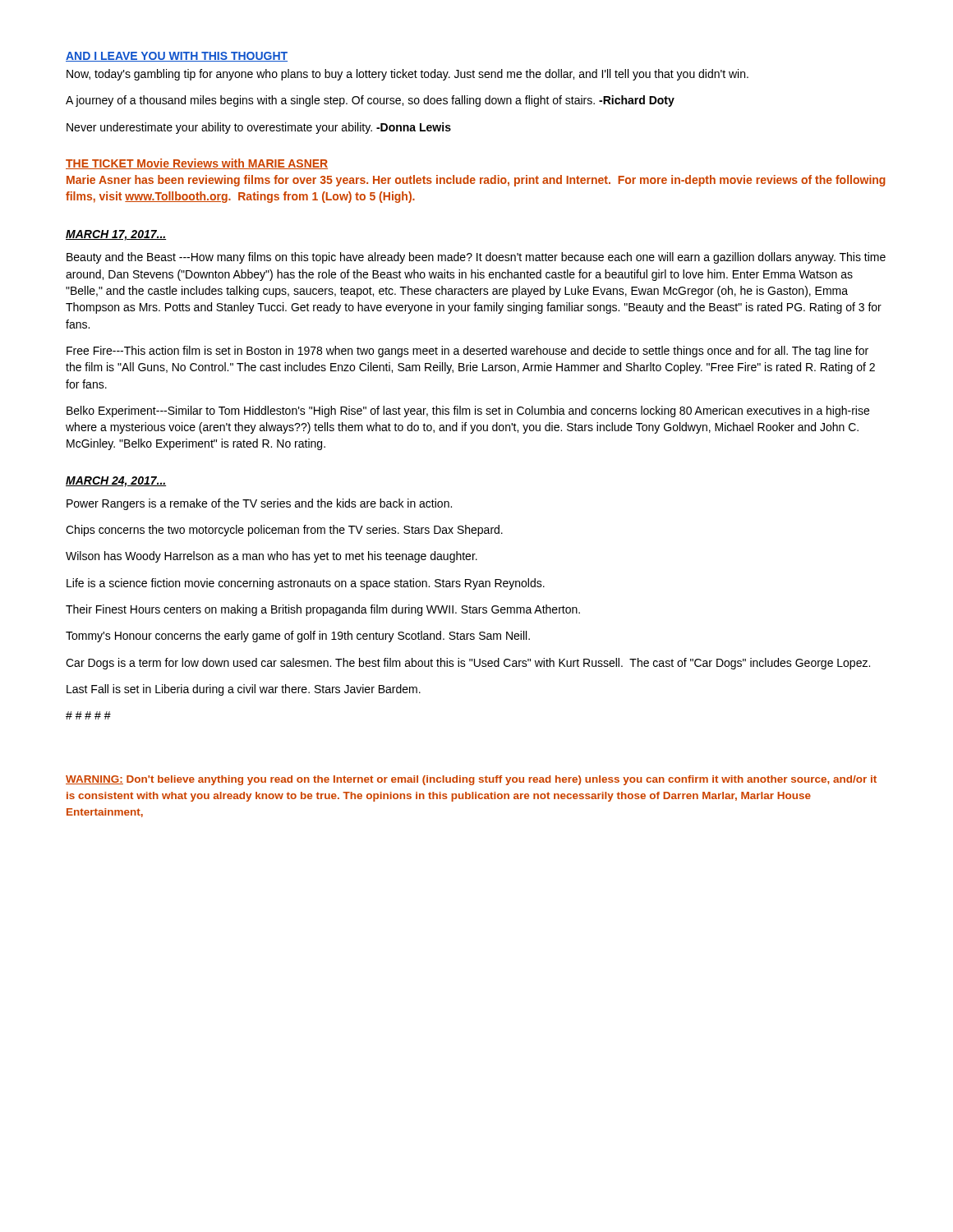Viewport: 953px width, 1232px height.
Task: Click on the region starting "Belko Experiment---Similar to Tom"
Action: click(x=476, y=427)
